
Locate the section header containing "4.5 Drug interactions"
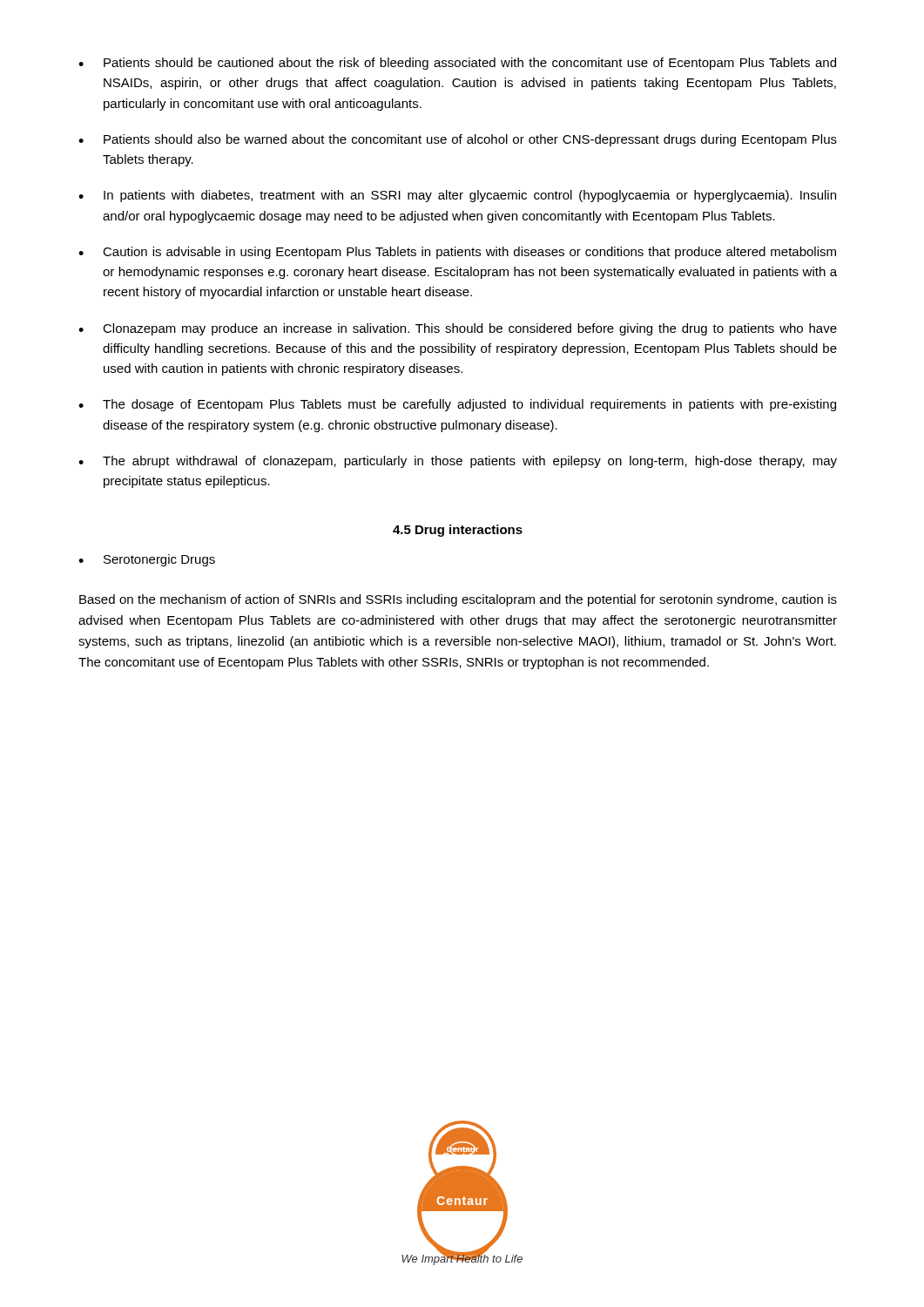[x=458, y=530]
